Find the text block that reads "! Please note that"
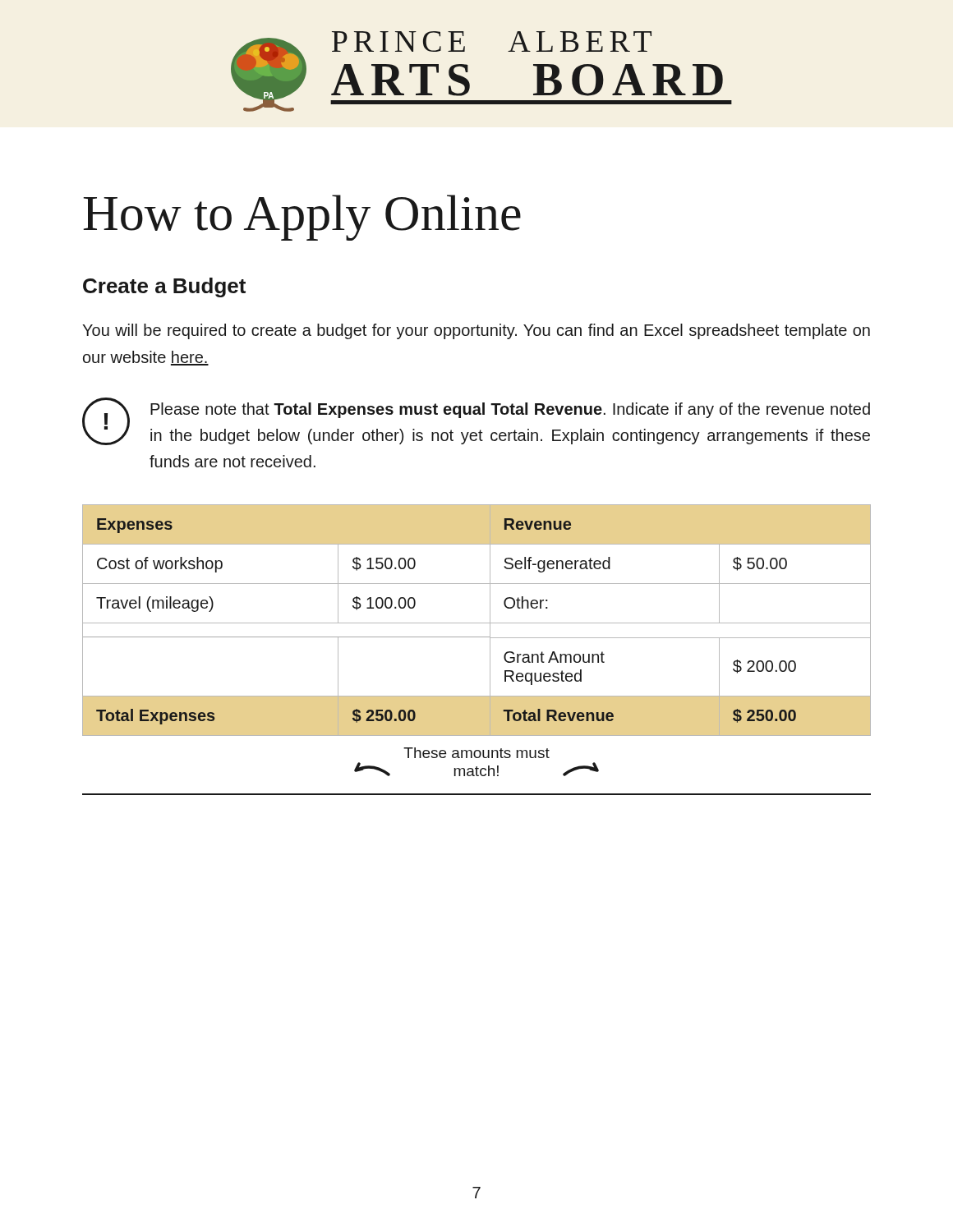Screen dimensions: 1232x953 point(476,436)
